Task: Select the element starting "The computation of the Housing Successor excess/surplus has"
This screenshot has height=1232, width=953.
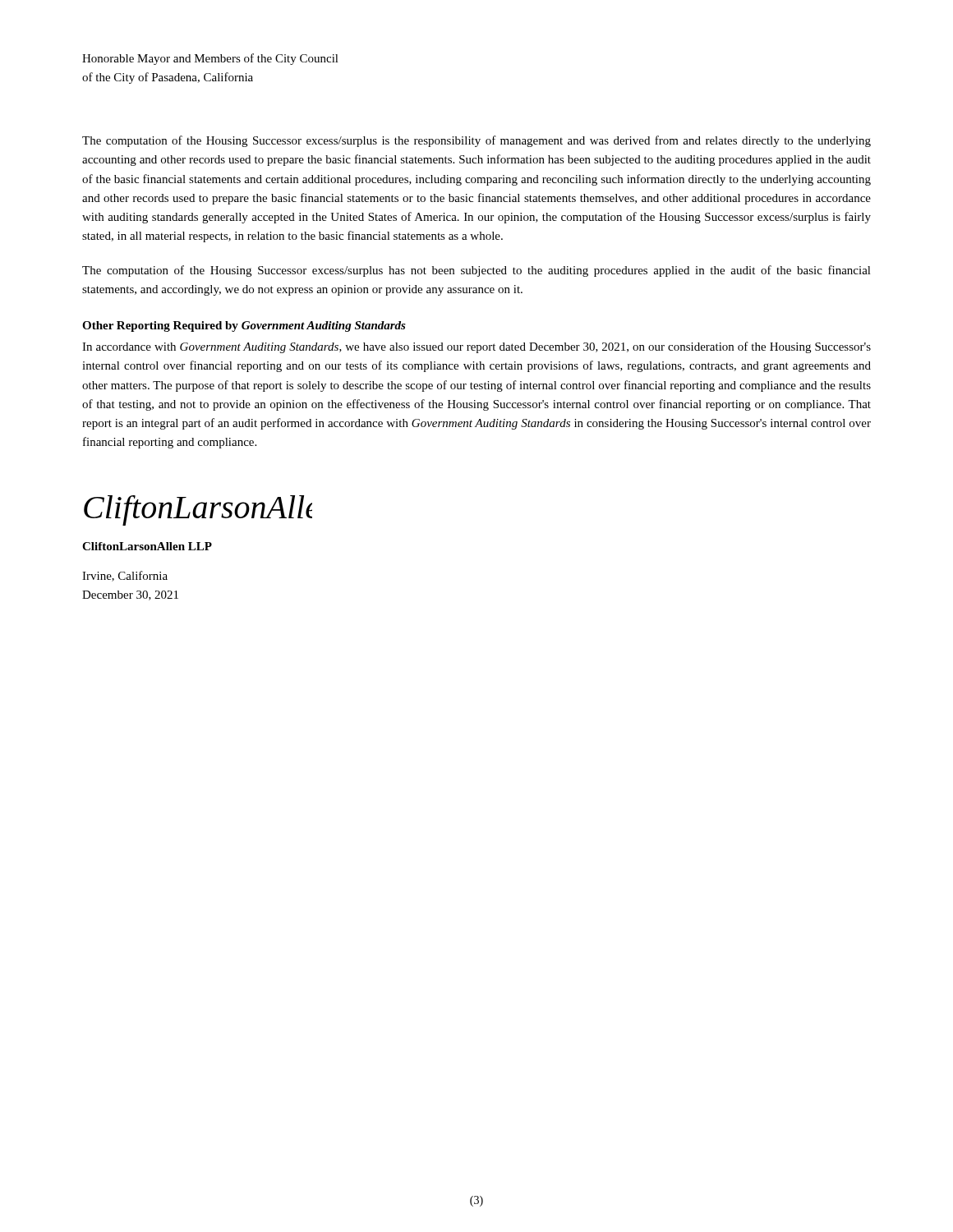Action: (x=476, y=279)
